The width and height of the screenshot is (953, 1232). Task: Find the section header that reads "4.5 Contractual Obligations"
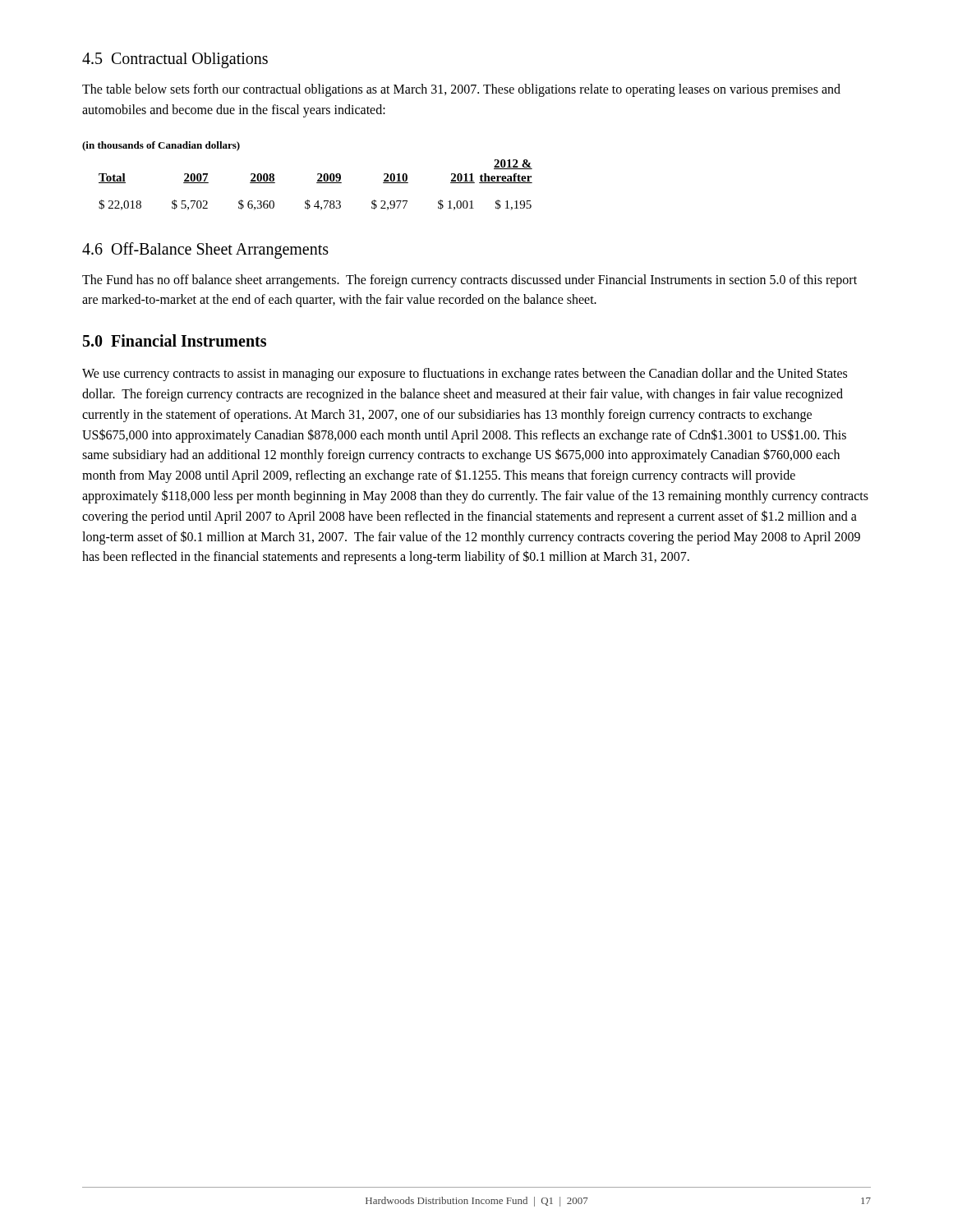point(175,58)
